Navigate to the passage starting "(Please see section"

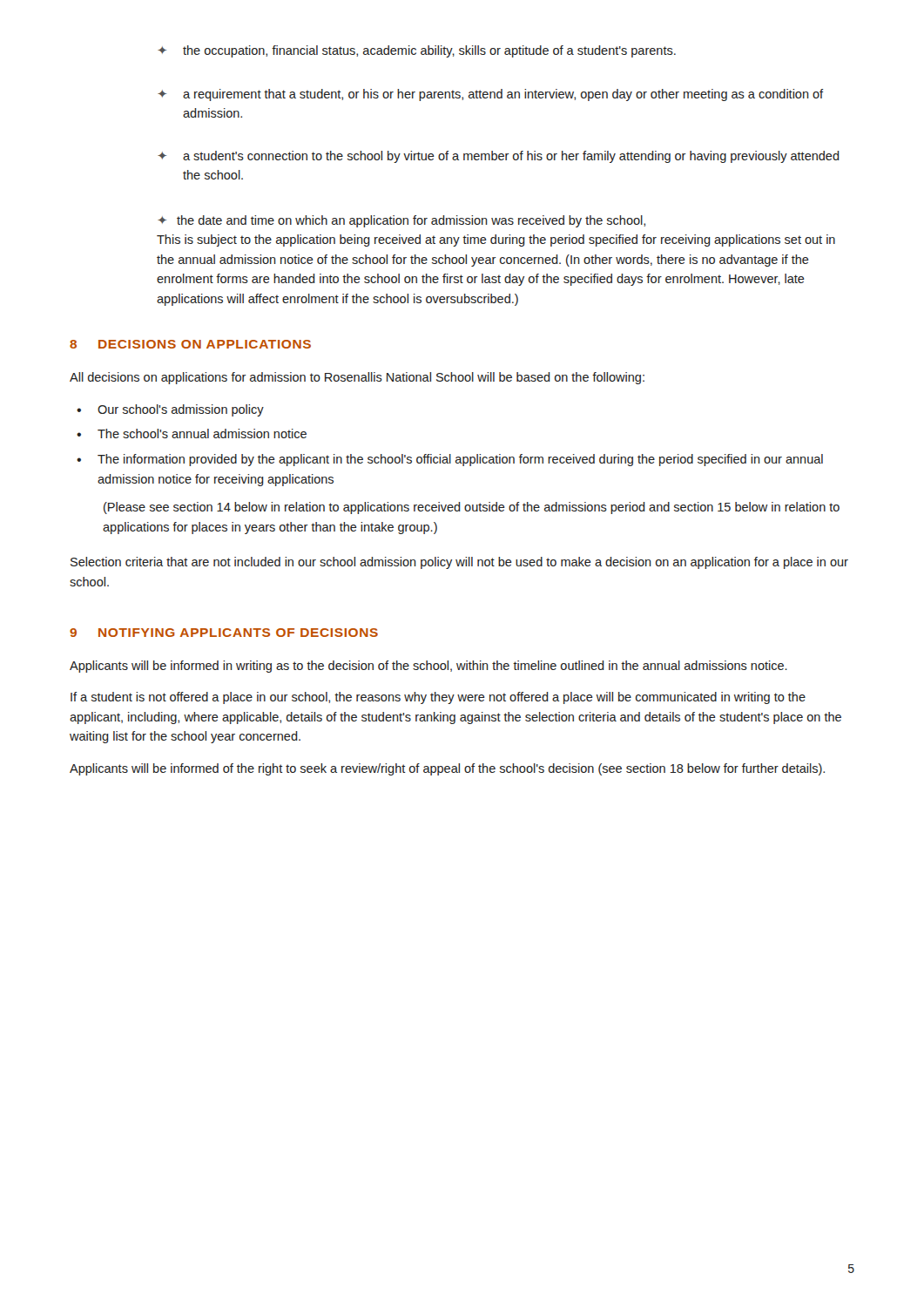pyautogui.click(x=471, y=517)
